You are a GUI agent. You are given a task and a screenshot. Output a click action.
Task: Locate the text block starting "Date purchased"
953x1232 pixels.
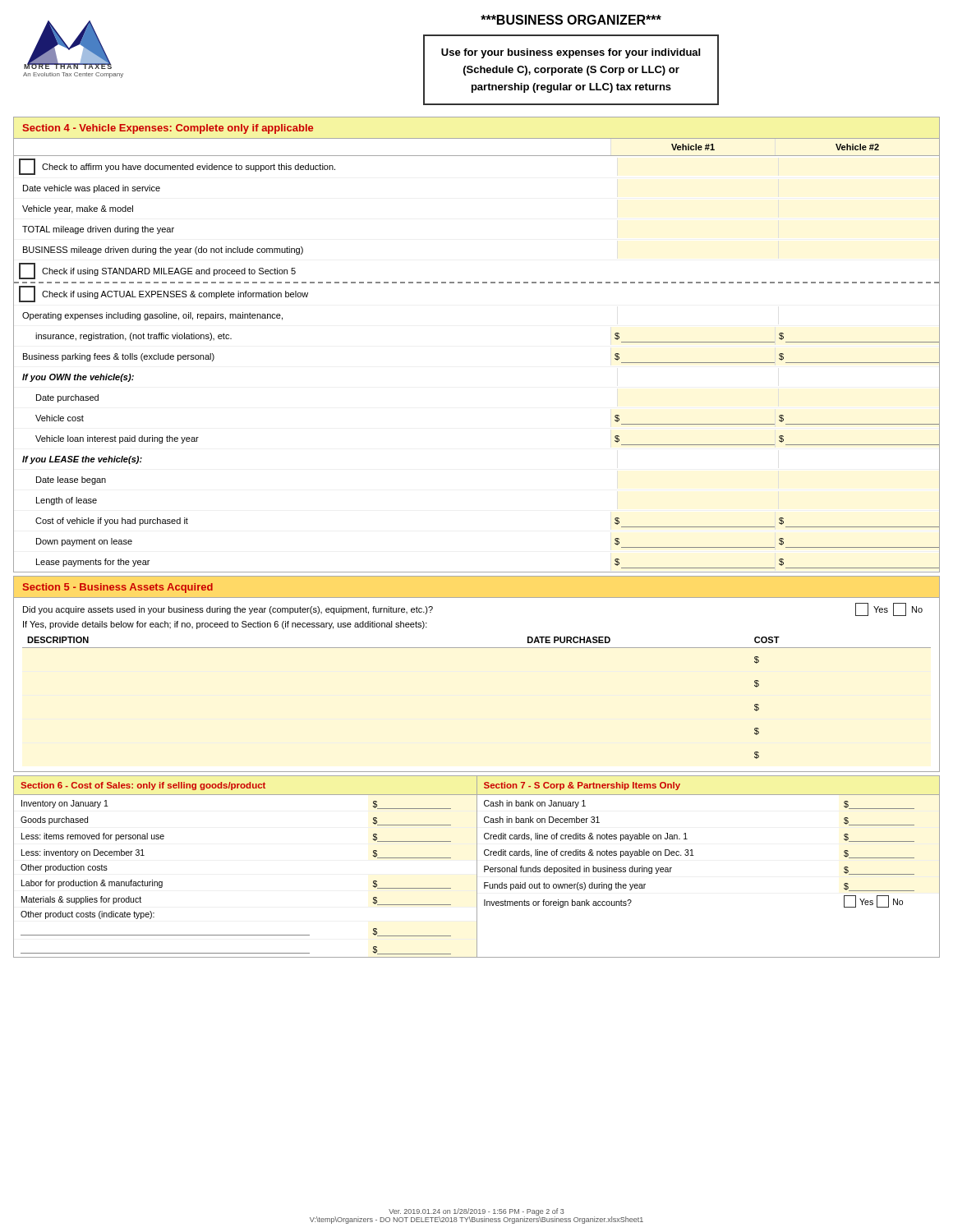pos(67,398)
